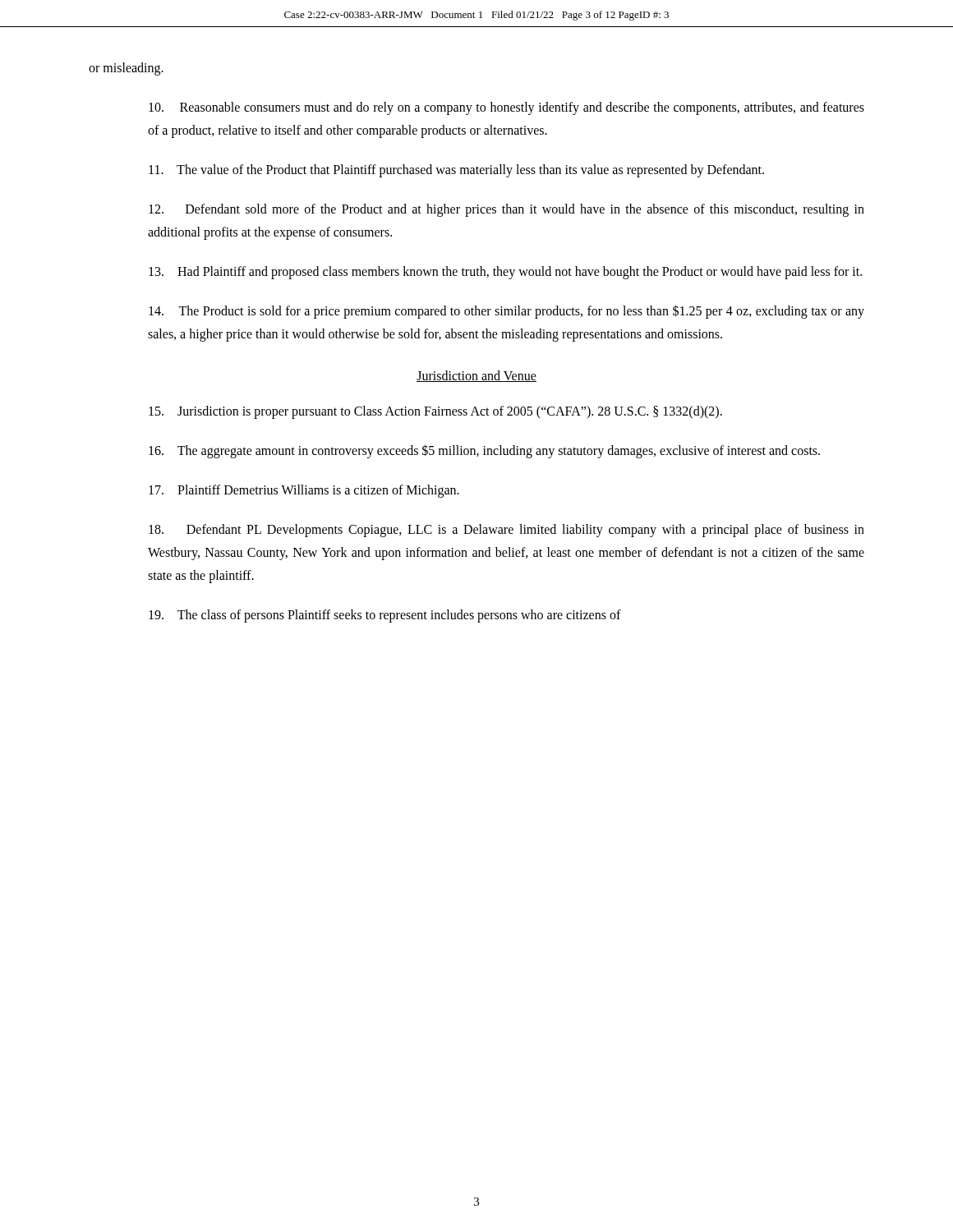Locate the text block that reads "Had Plaintiff and proposed class members"

[x=476, y=272]
